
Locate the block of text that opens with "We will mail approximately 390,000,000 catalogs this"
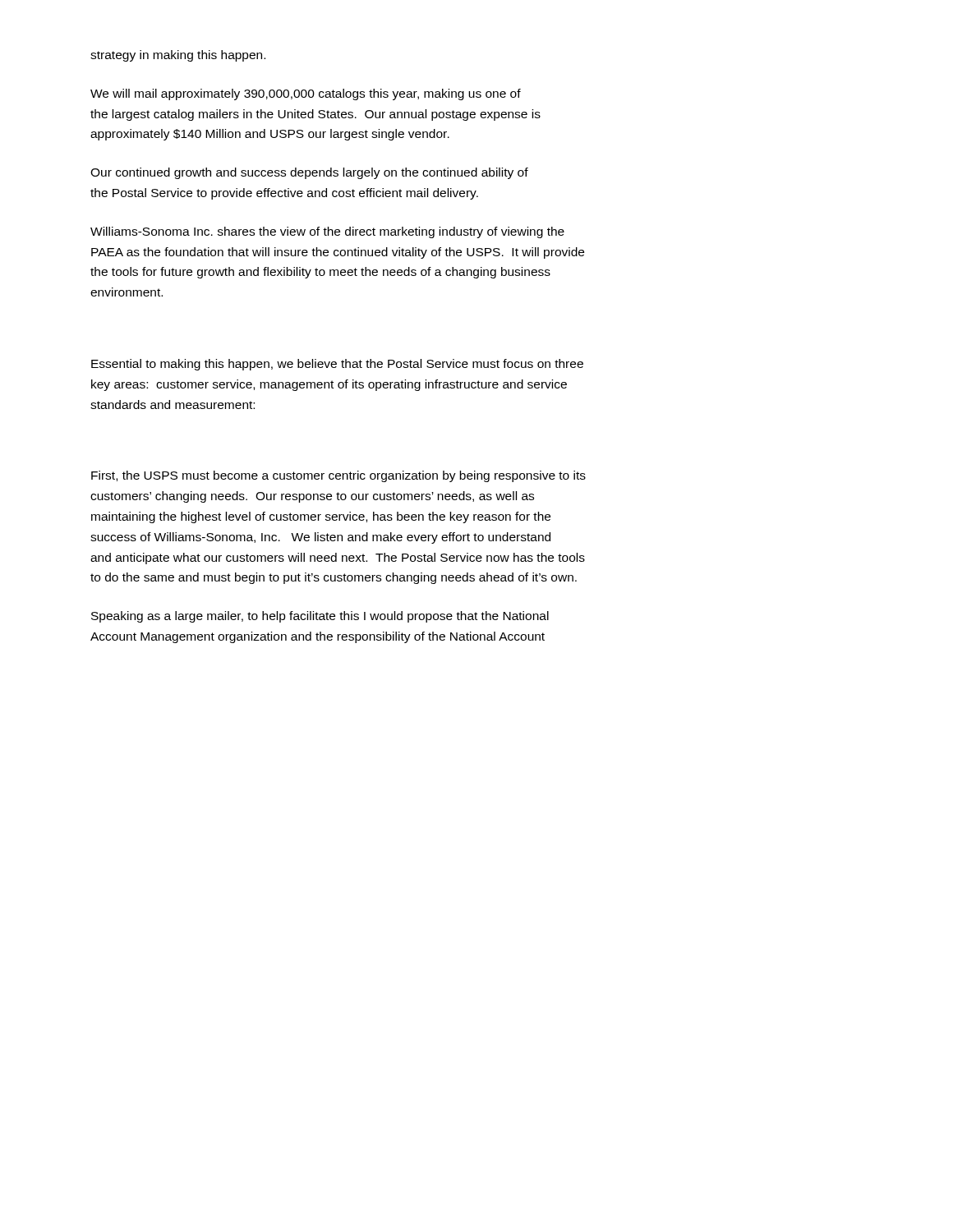click(315, 113)
